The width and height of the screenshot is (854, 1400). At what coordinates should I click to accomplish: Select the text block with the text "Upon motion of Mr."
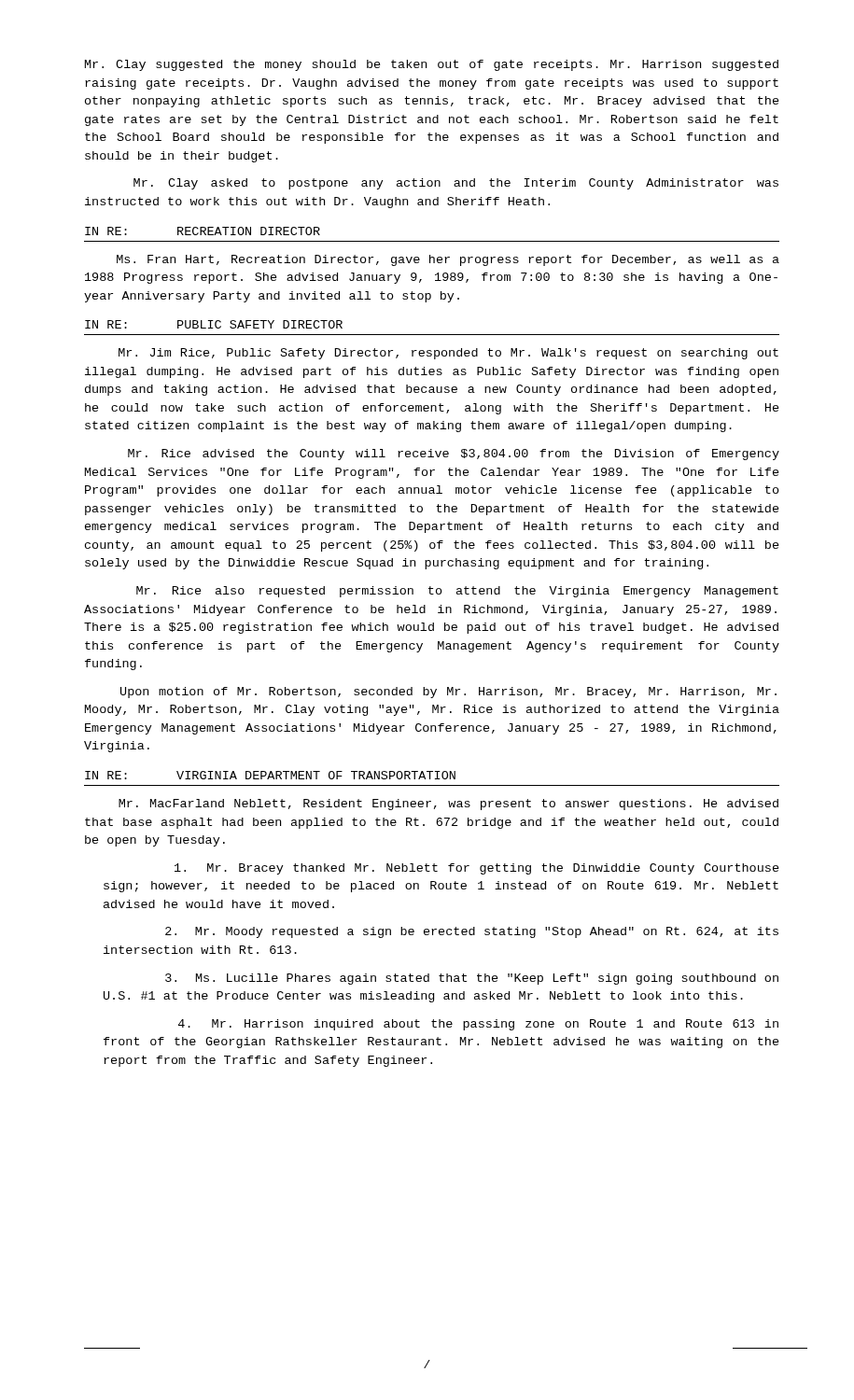click(x=432, y=719)
